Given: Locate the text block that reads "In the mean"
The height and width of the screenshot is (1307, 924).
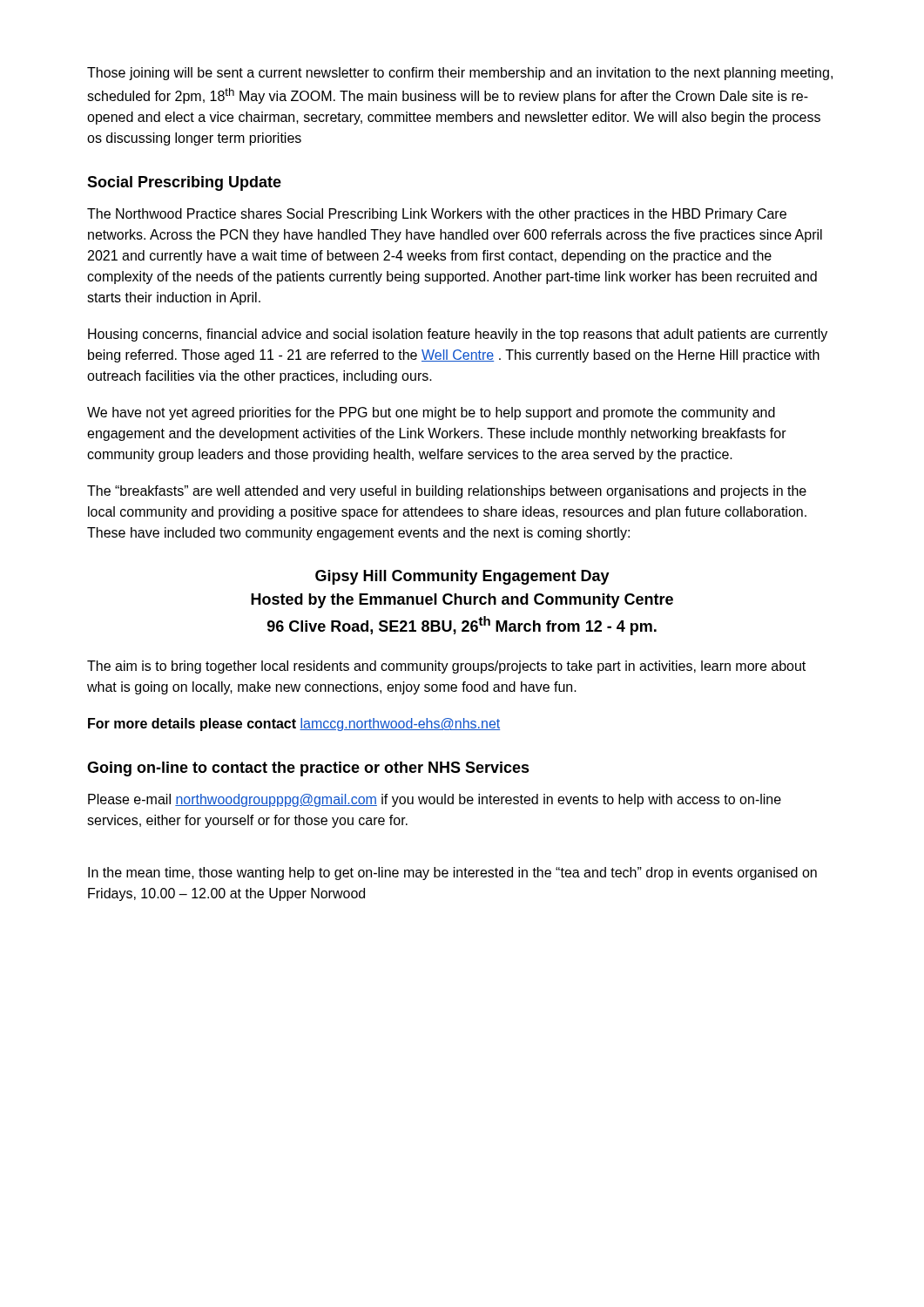Looking at the screenshot, I should click(x=452, y=883).
